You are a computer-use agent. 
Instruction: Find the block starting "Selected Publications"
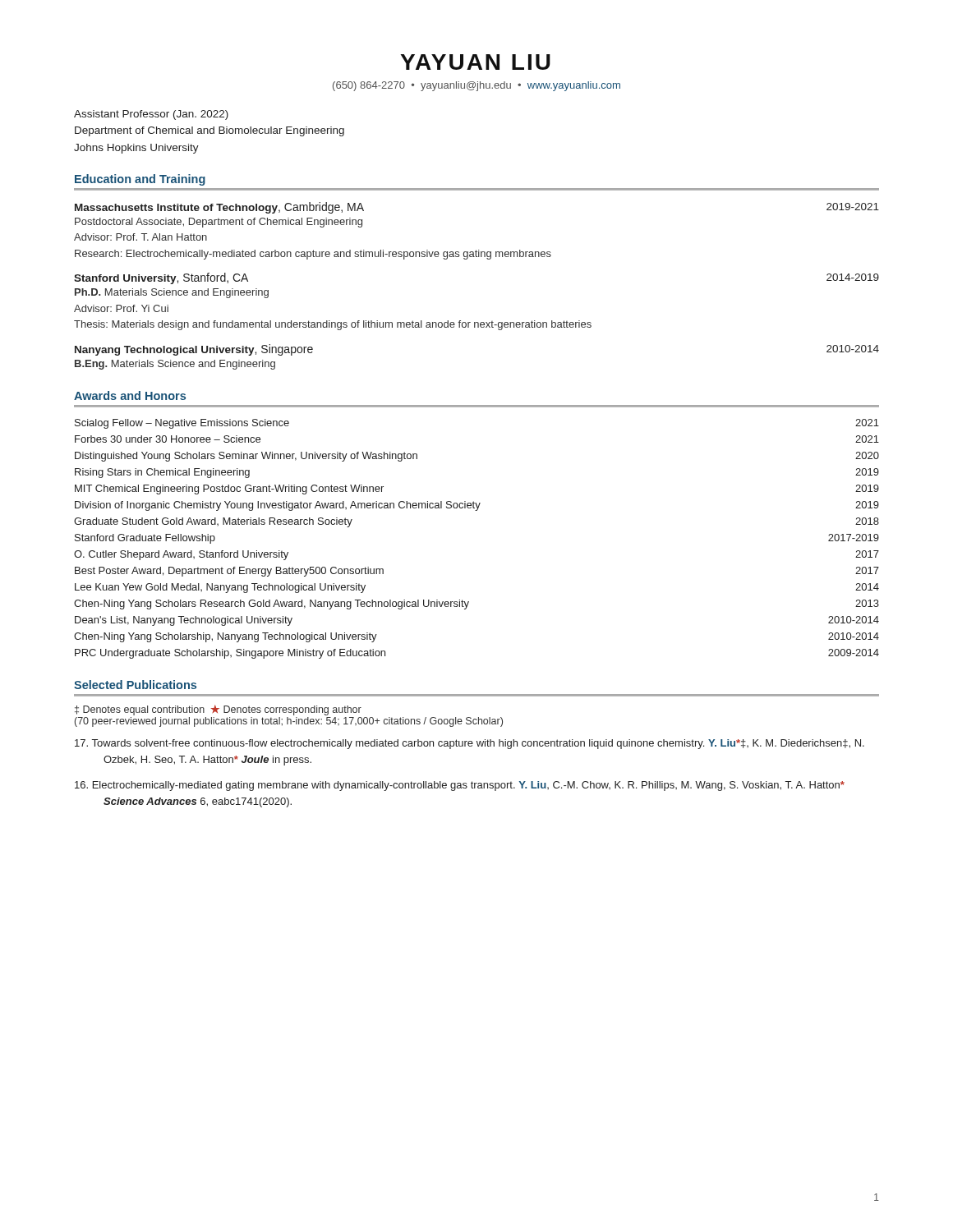pos(136,685)
